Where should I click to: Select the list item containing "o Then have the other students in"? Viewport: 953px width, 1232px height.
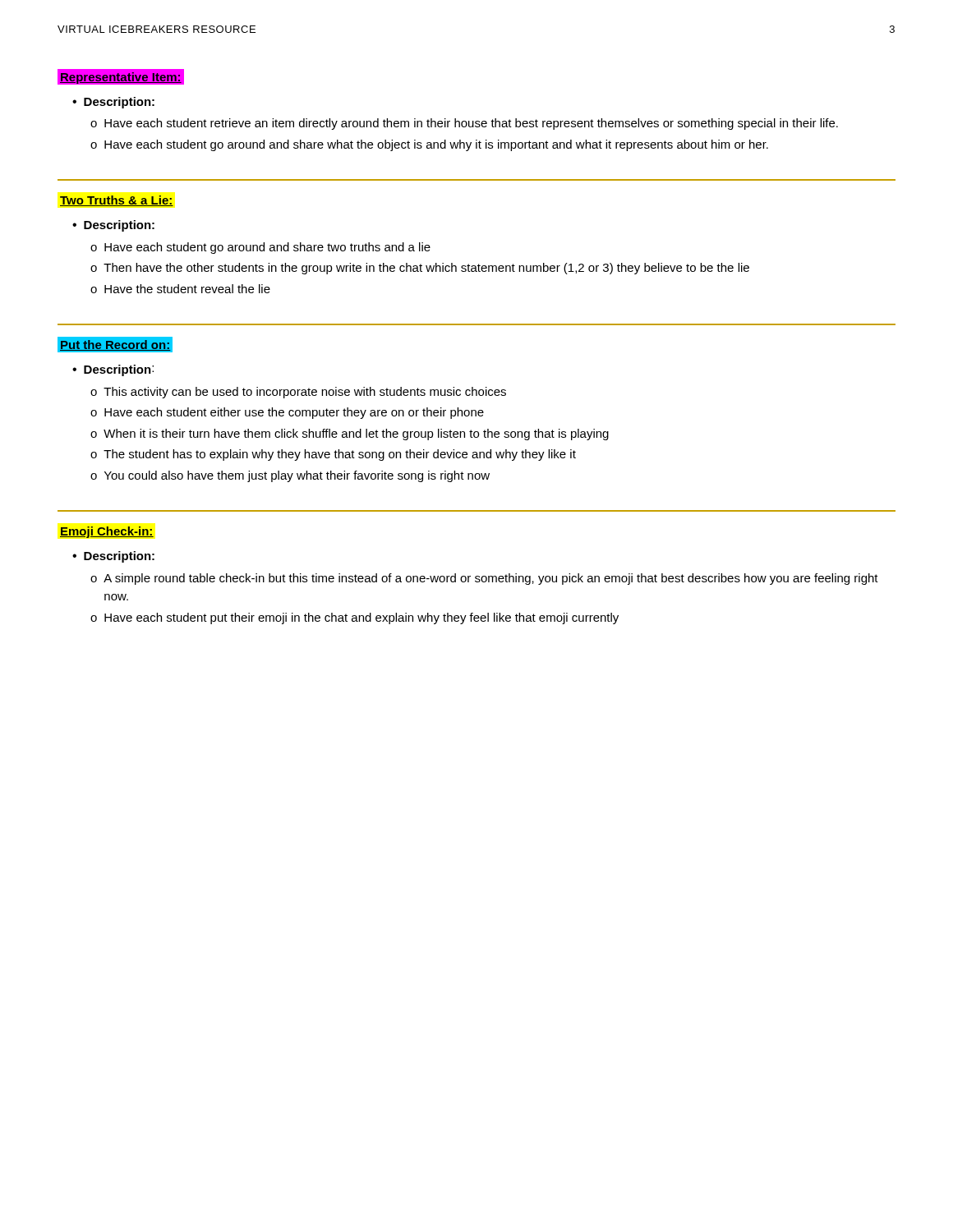coord(420,268)
